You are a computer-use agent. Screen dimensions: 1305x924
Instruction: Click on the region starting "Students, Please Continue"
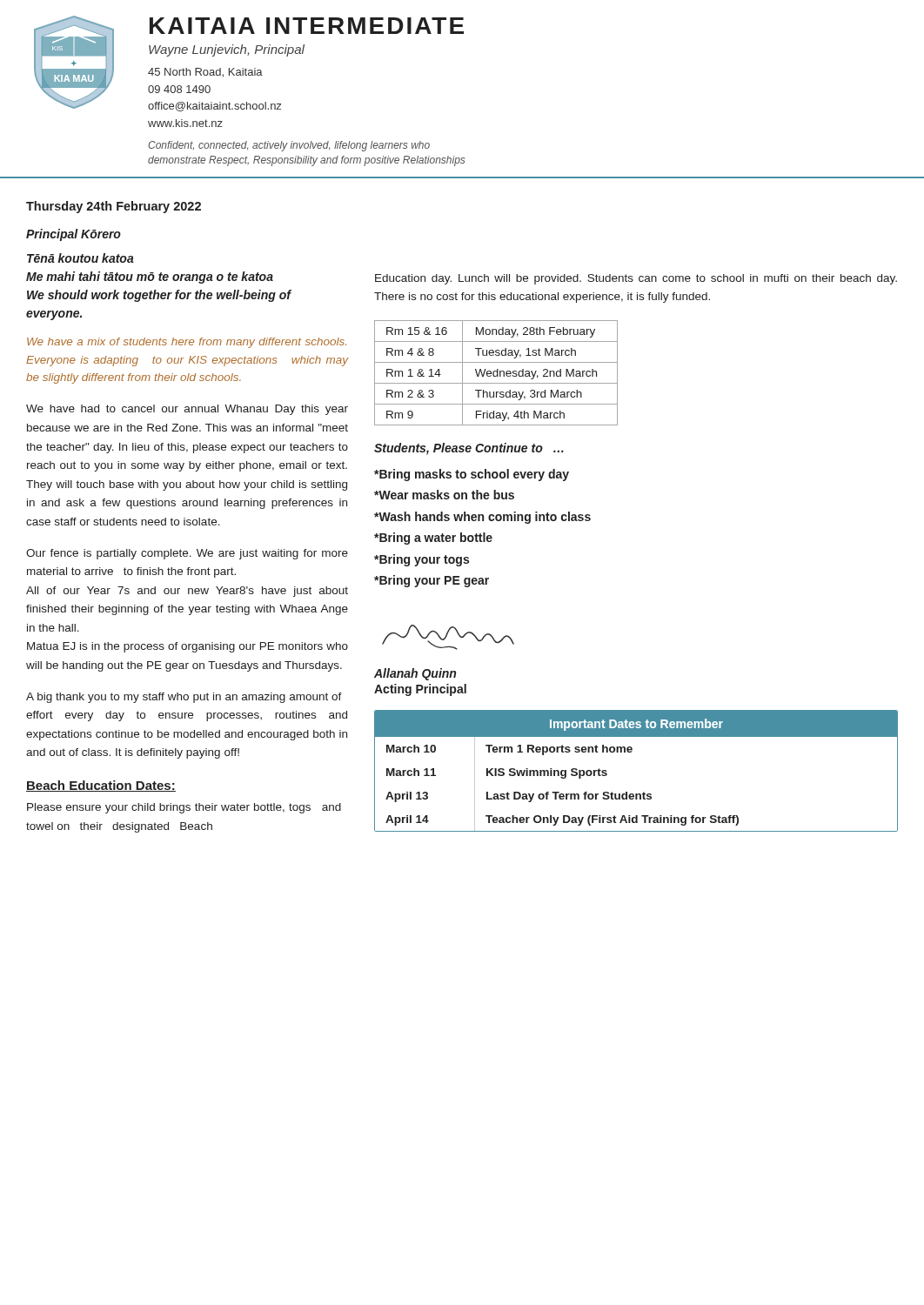[470, 448]
